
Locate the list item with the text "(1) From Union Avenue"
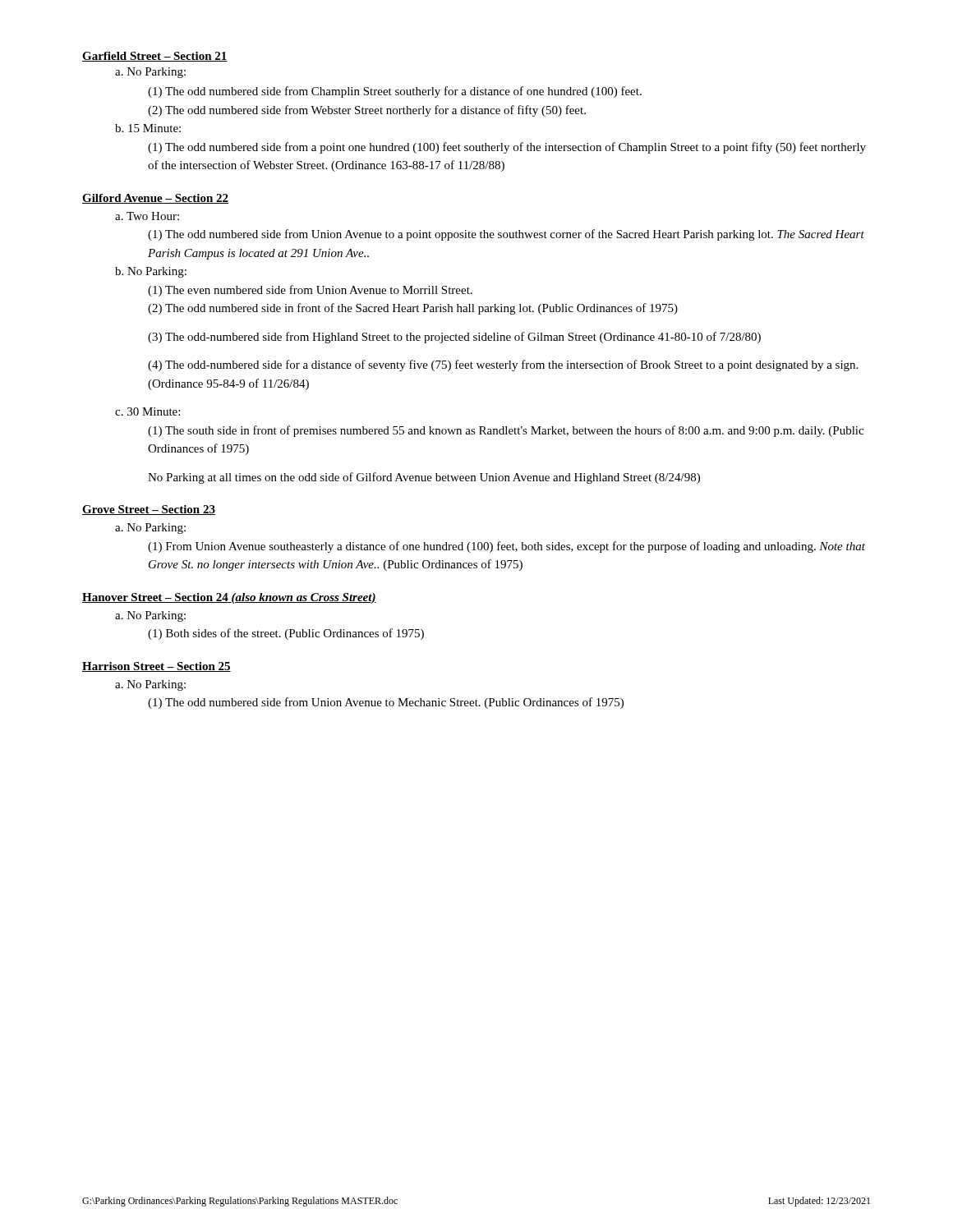click(x=506, y=555)
